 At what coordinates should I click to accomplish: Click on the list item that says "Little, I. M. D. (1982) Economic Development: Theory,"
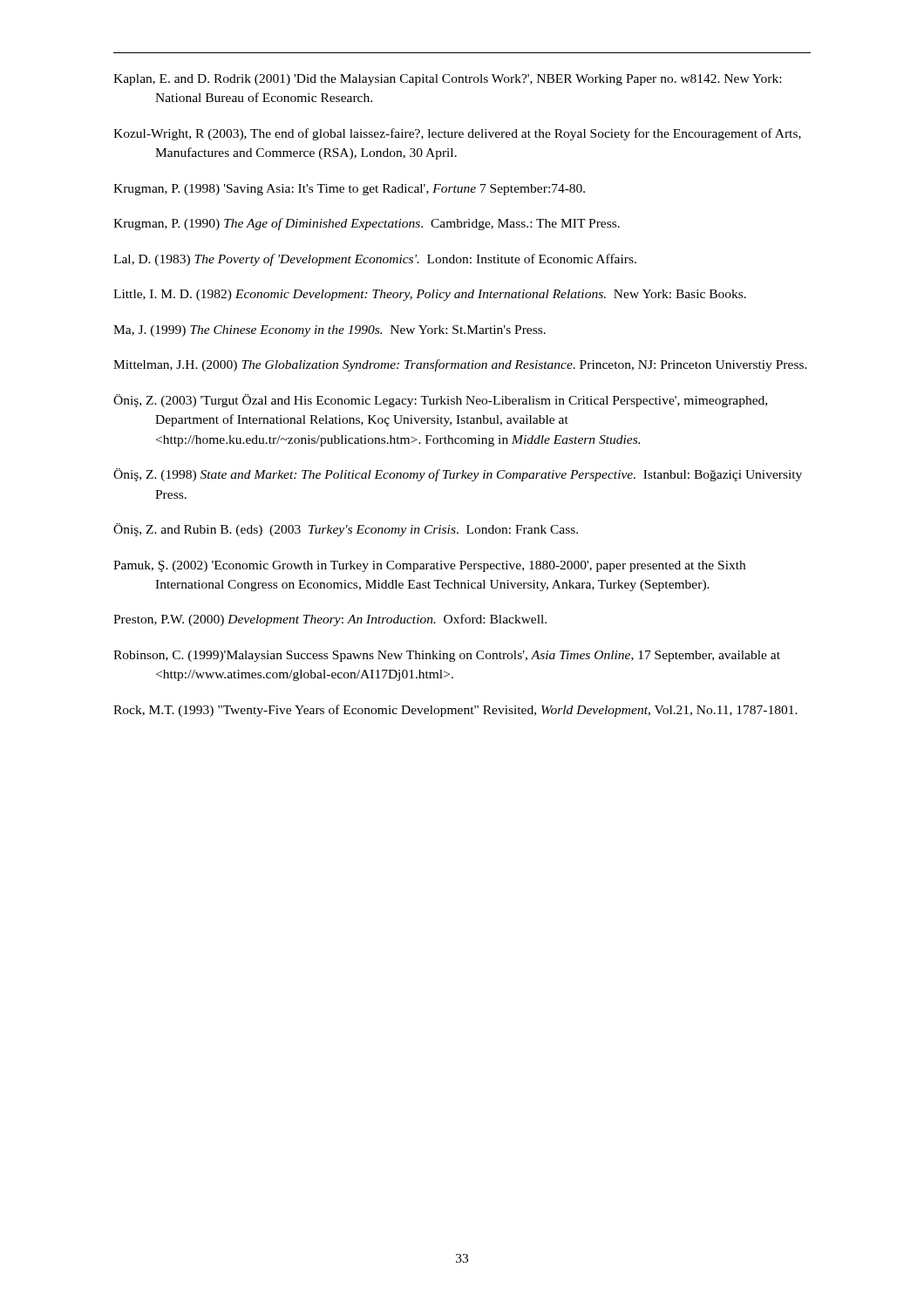click(x=430, y=294)
